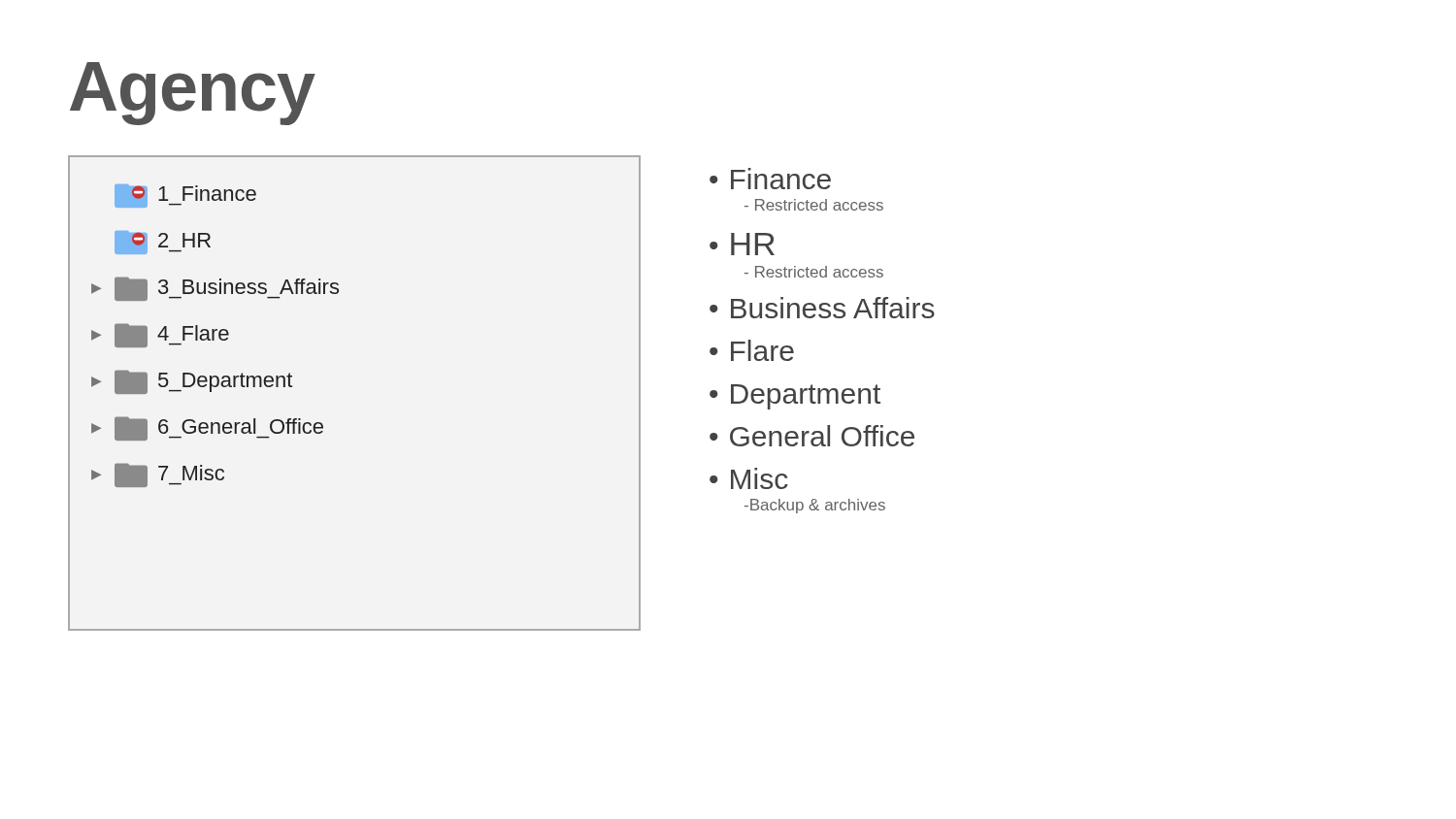Point to the block beginning "• Misc -Backup &"
Screen dimensions: 819x1456
pos(749,478)
